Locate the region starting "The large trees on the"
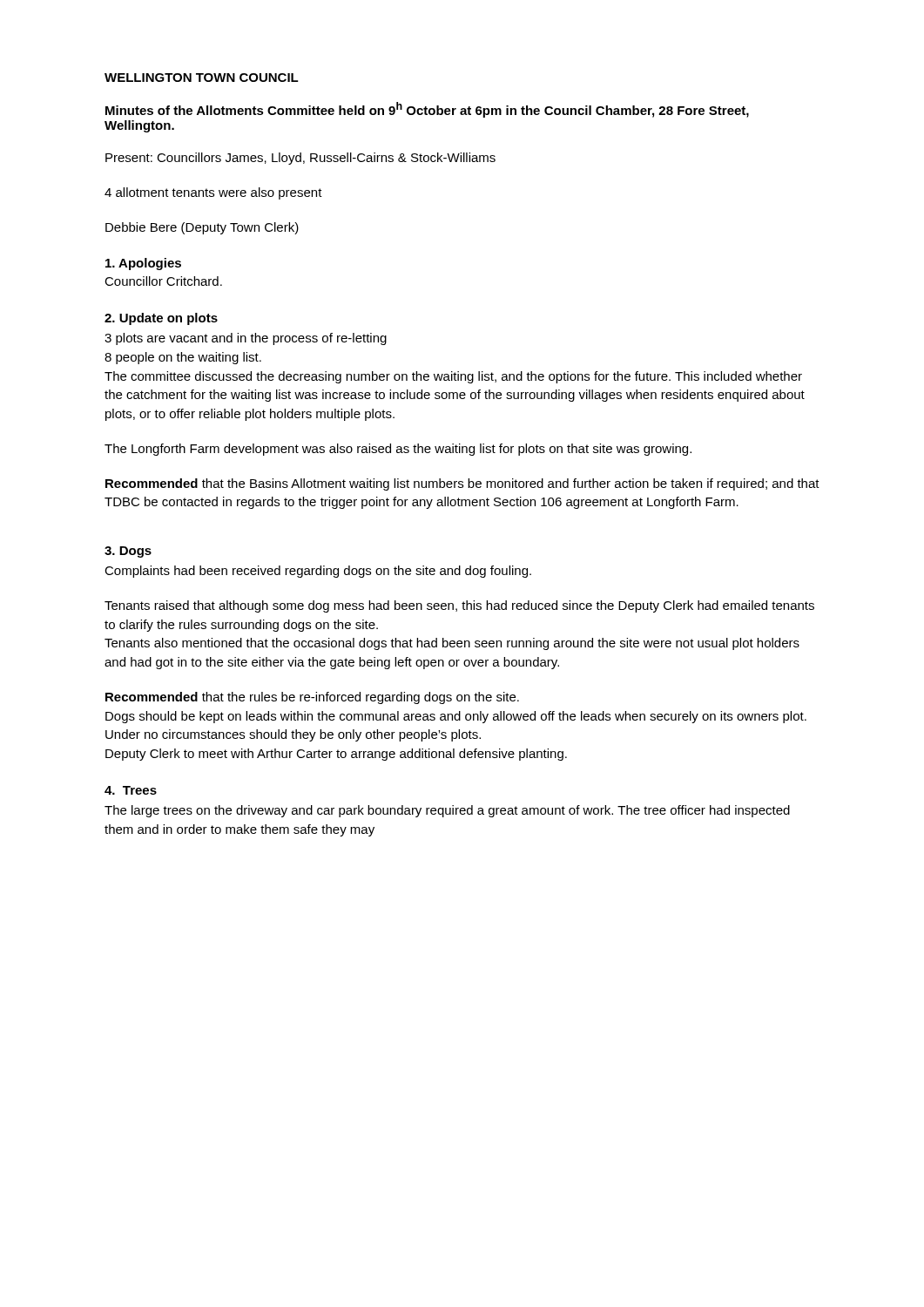This screenshot has height=1307, width=924. click(x=462, y=819)
